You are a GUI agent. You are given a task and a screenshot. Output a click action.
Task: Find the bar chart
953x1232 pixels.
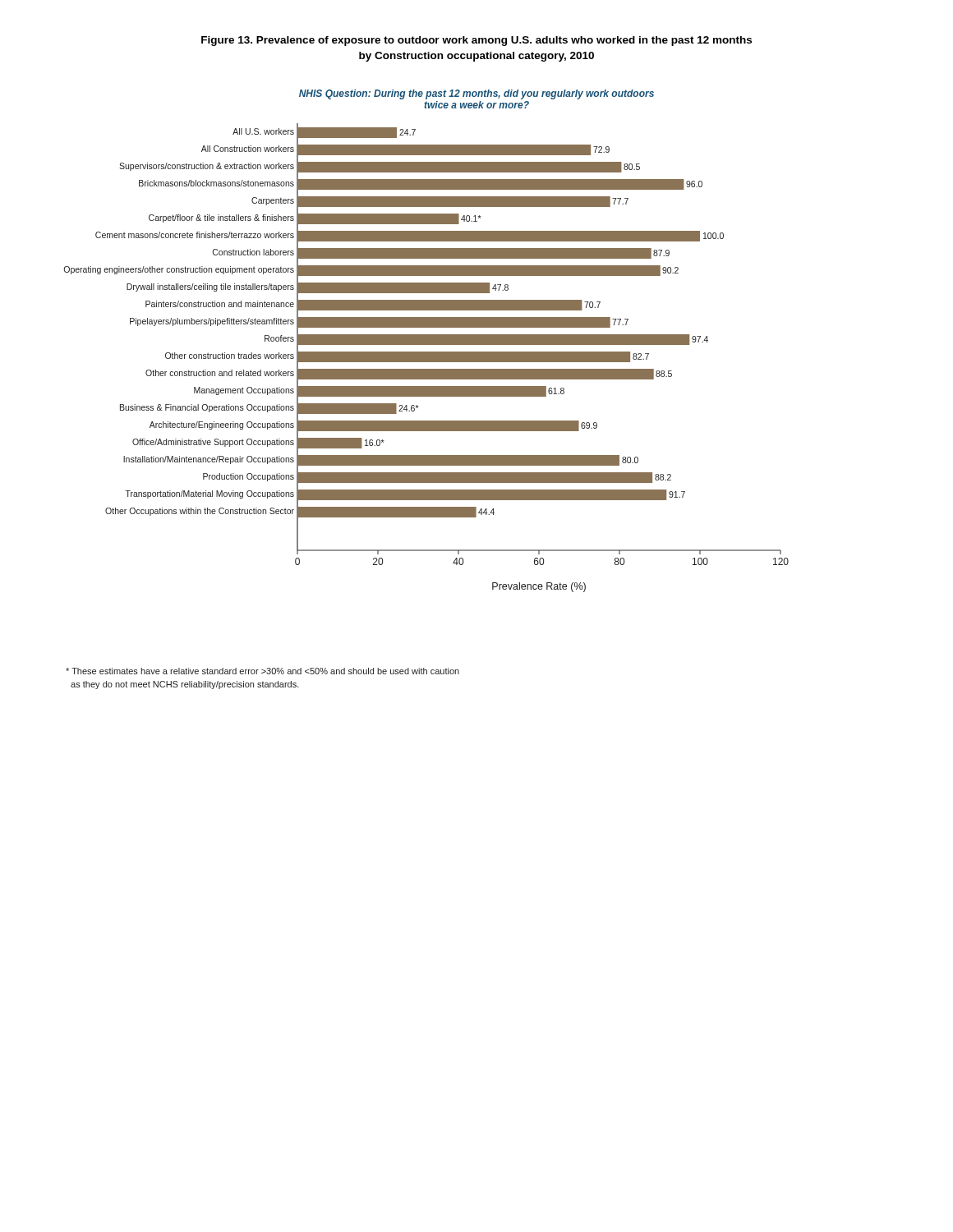click(476, 353)
